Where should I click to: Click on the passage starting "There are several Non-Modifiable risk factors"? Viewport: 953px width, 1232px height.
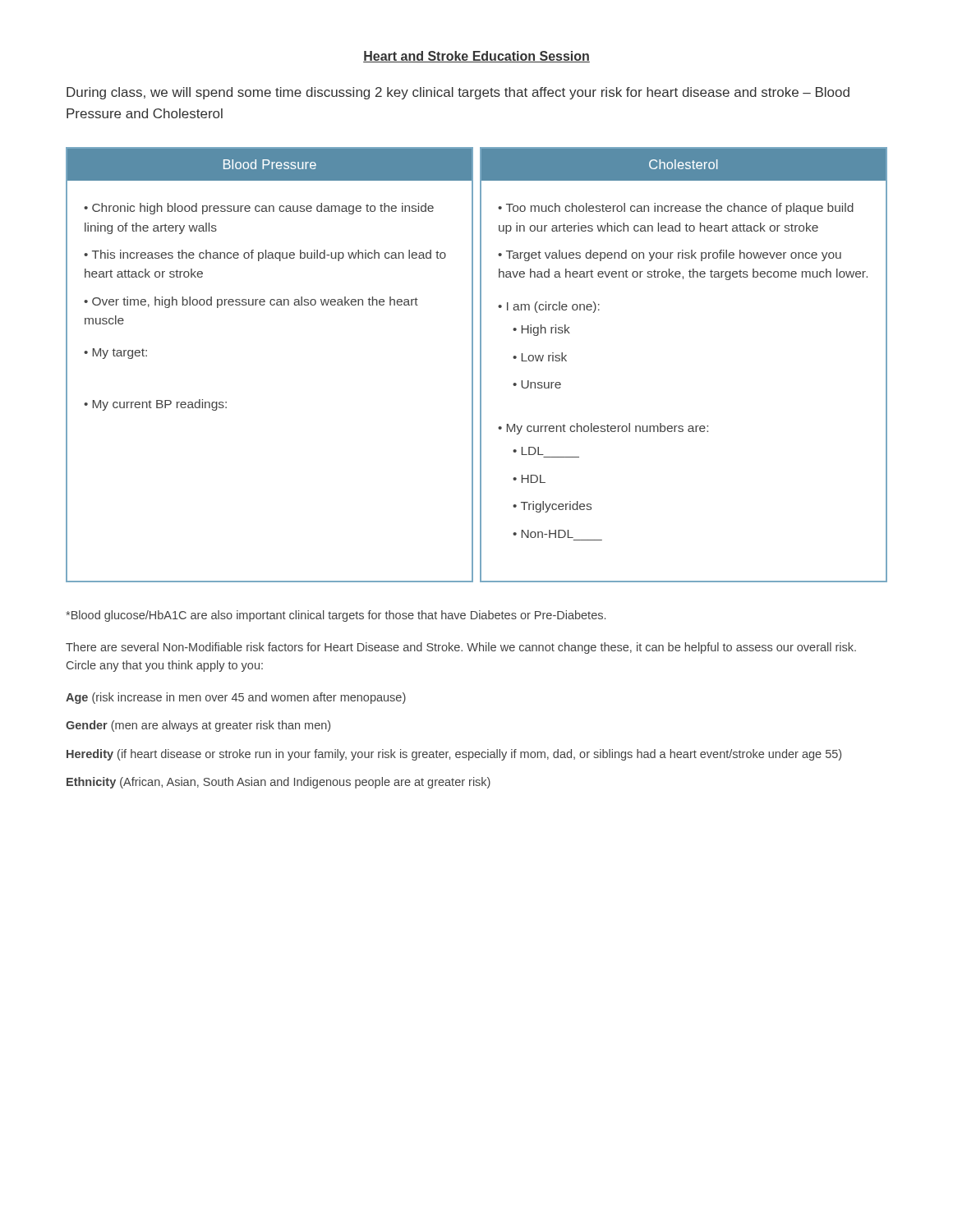(461, 656)
